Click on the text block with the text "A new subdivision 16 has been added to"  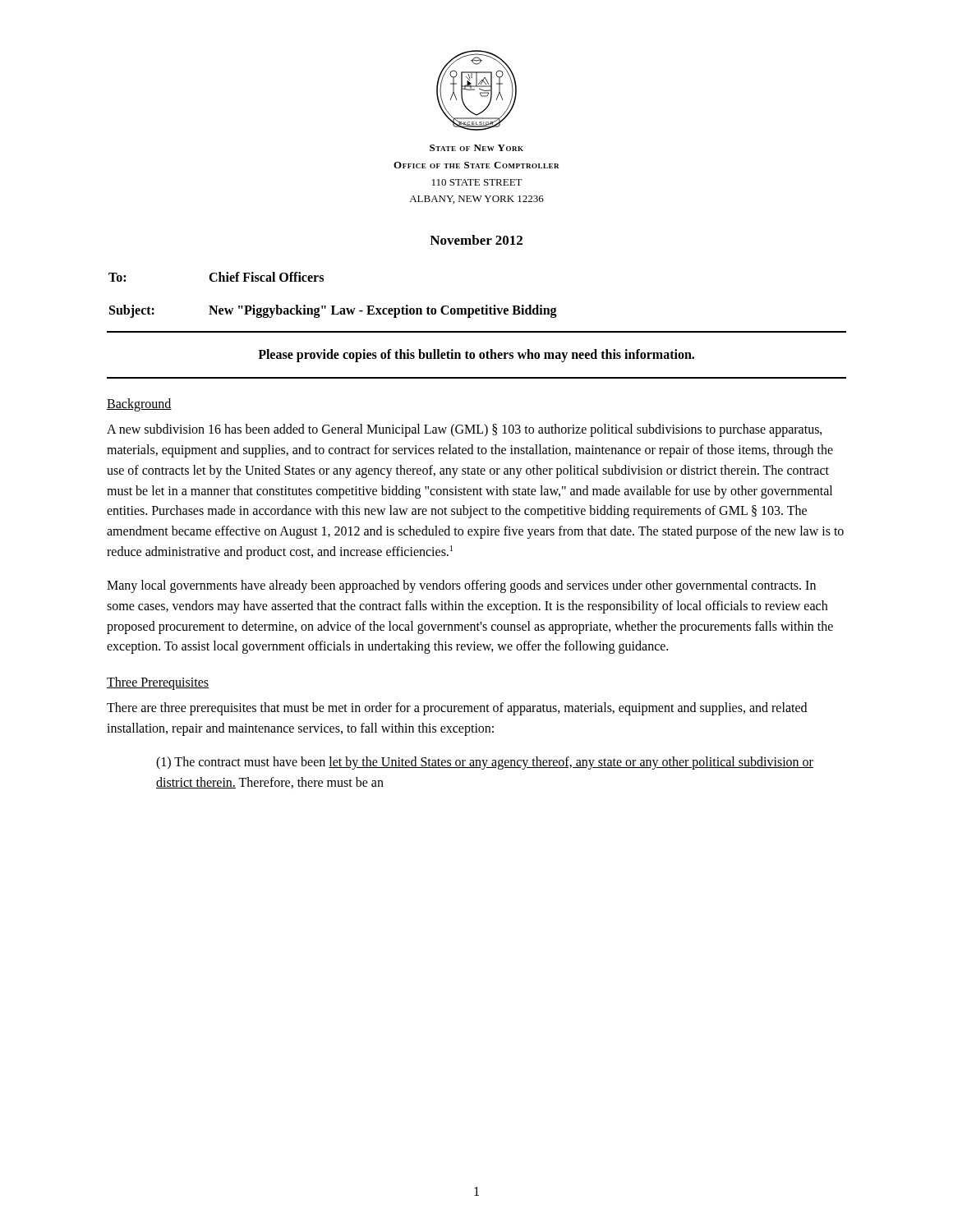click(x=475, y=491)
